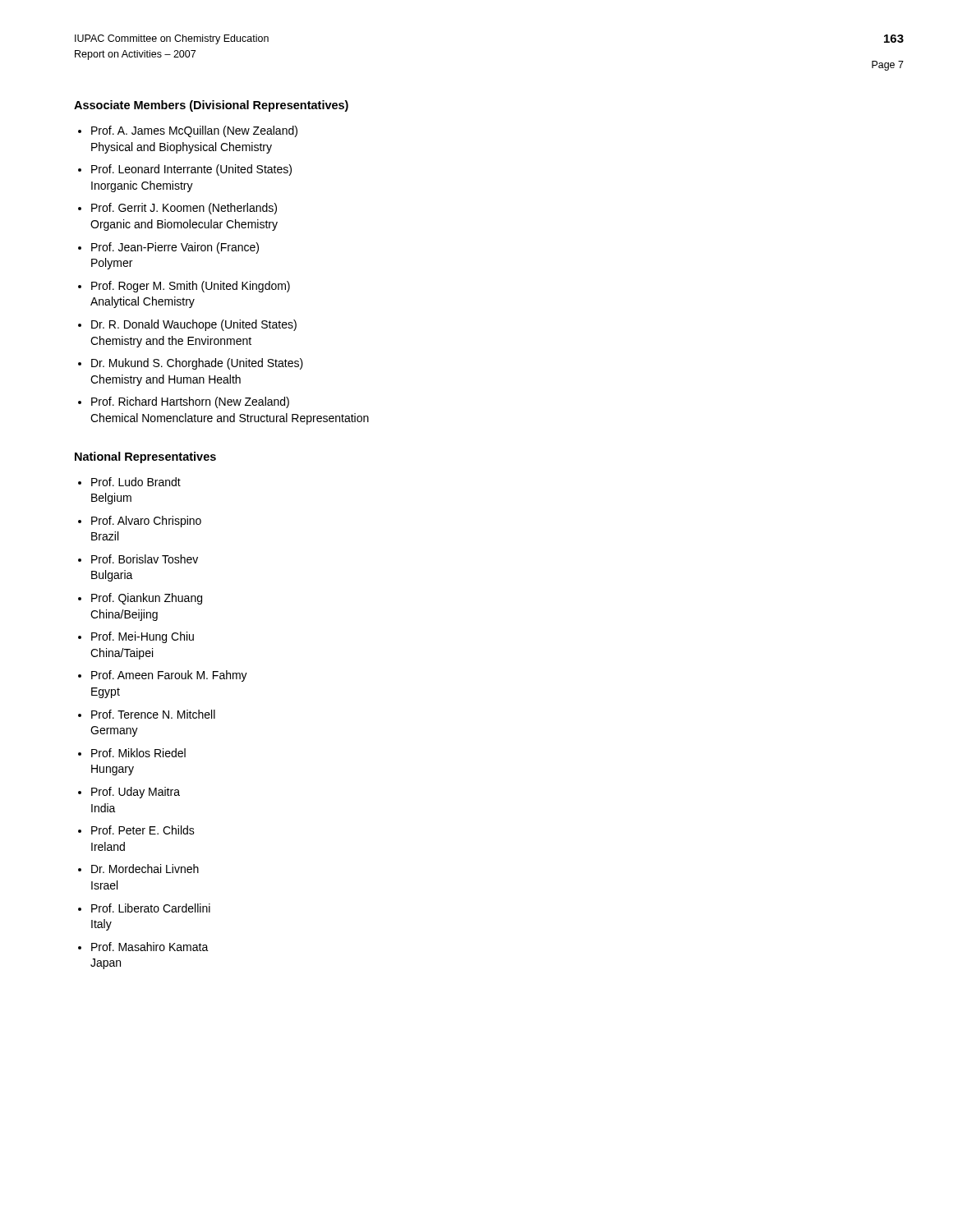Locate the block starting "Prof. Borislav ToshevBulgaria"
953x1232 pixels.
pos(145,559)
